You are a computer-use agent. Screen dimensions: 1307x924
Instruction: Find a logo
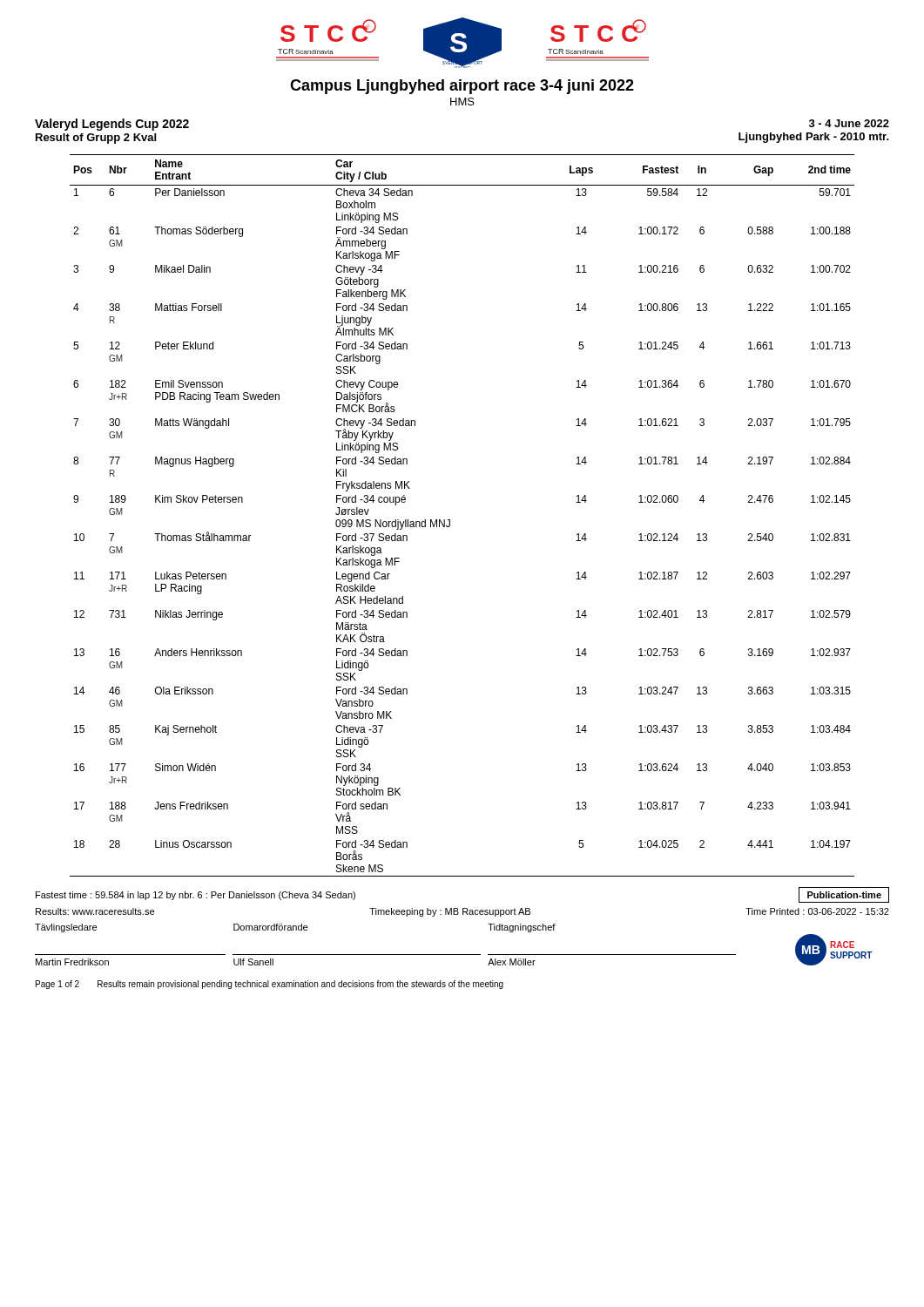462,37
